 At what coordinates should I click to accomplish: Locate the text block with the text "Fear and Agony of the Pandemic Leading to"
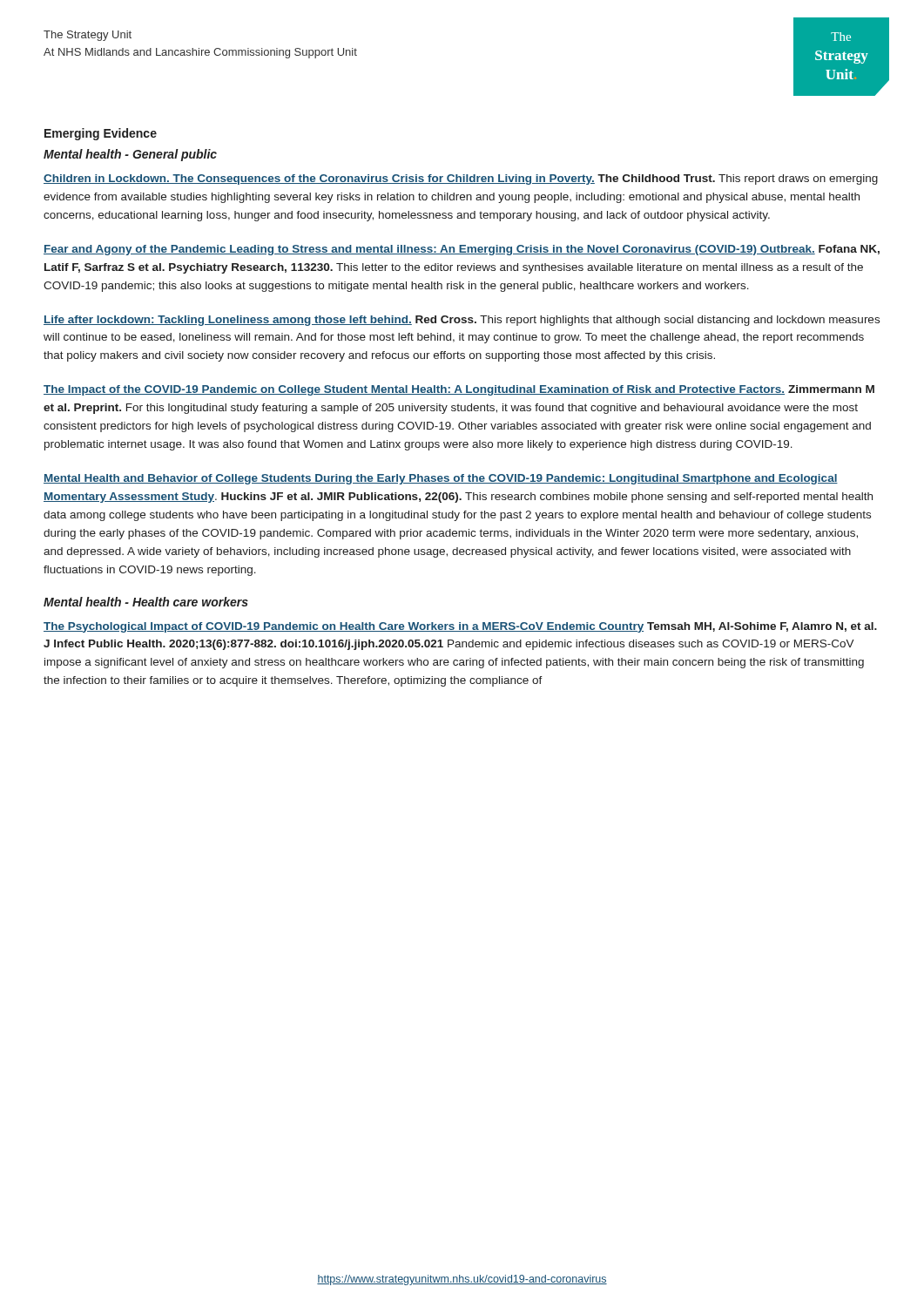coord(462,267)
